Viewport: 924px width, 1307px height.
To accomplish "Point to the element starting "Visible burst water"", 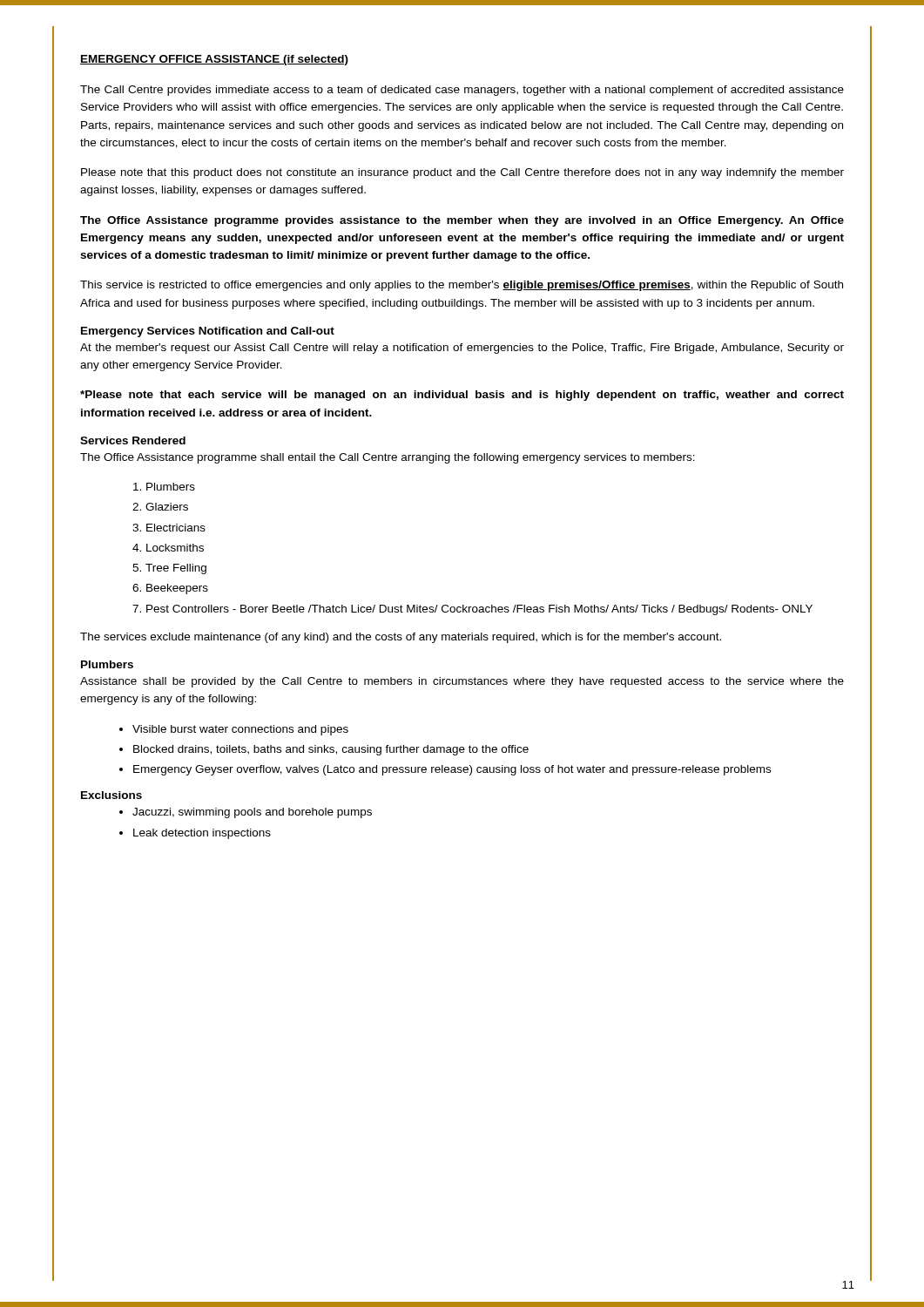I will click(479, 749).
